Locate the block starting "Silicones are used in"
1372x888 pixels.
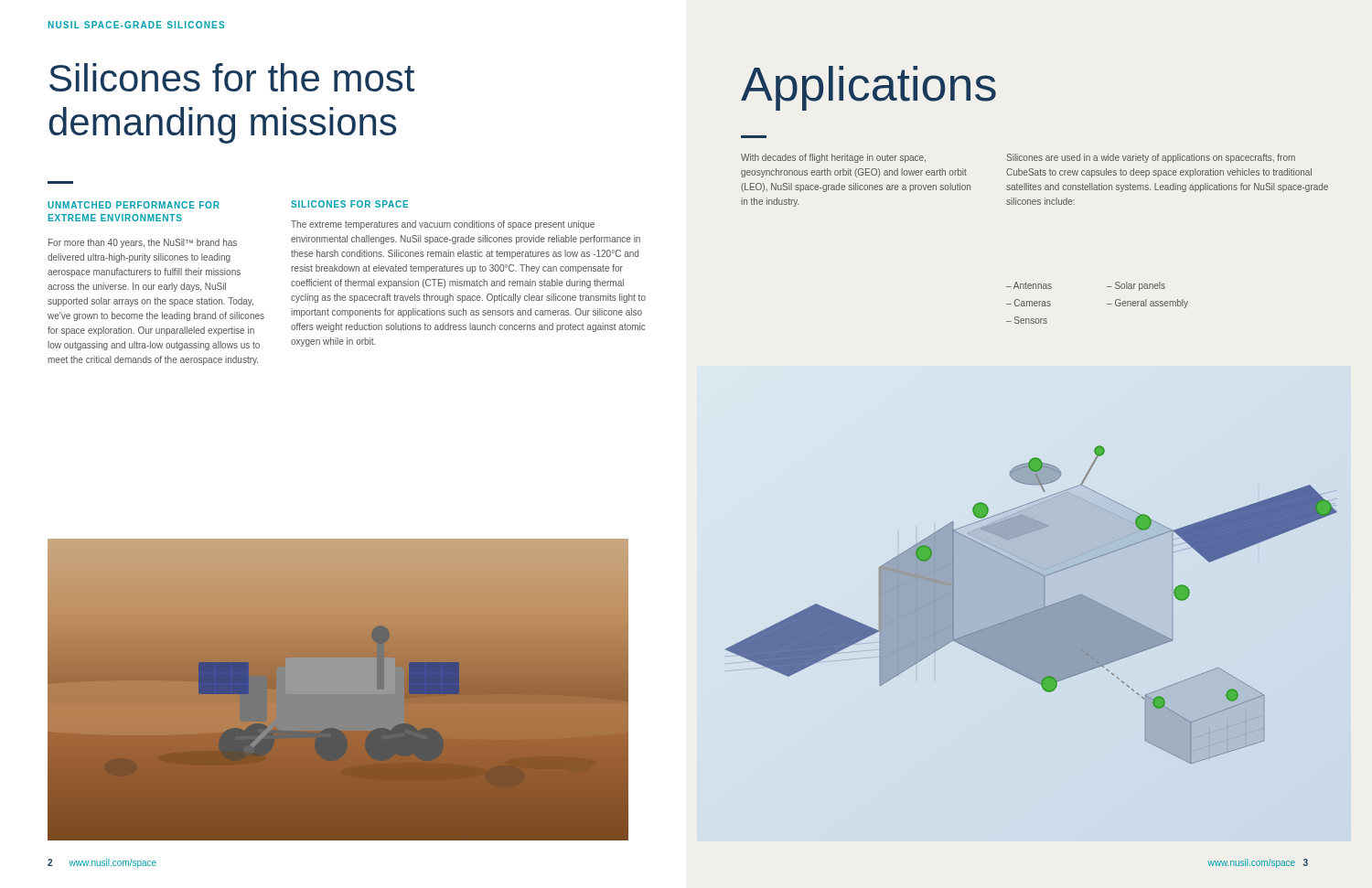point(1171,180)
